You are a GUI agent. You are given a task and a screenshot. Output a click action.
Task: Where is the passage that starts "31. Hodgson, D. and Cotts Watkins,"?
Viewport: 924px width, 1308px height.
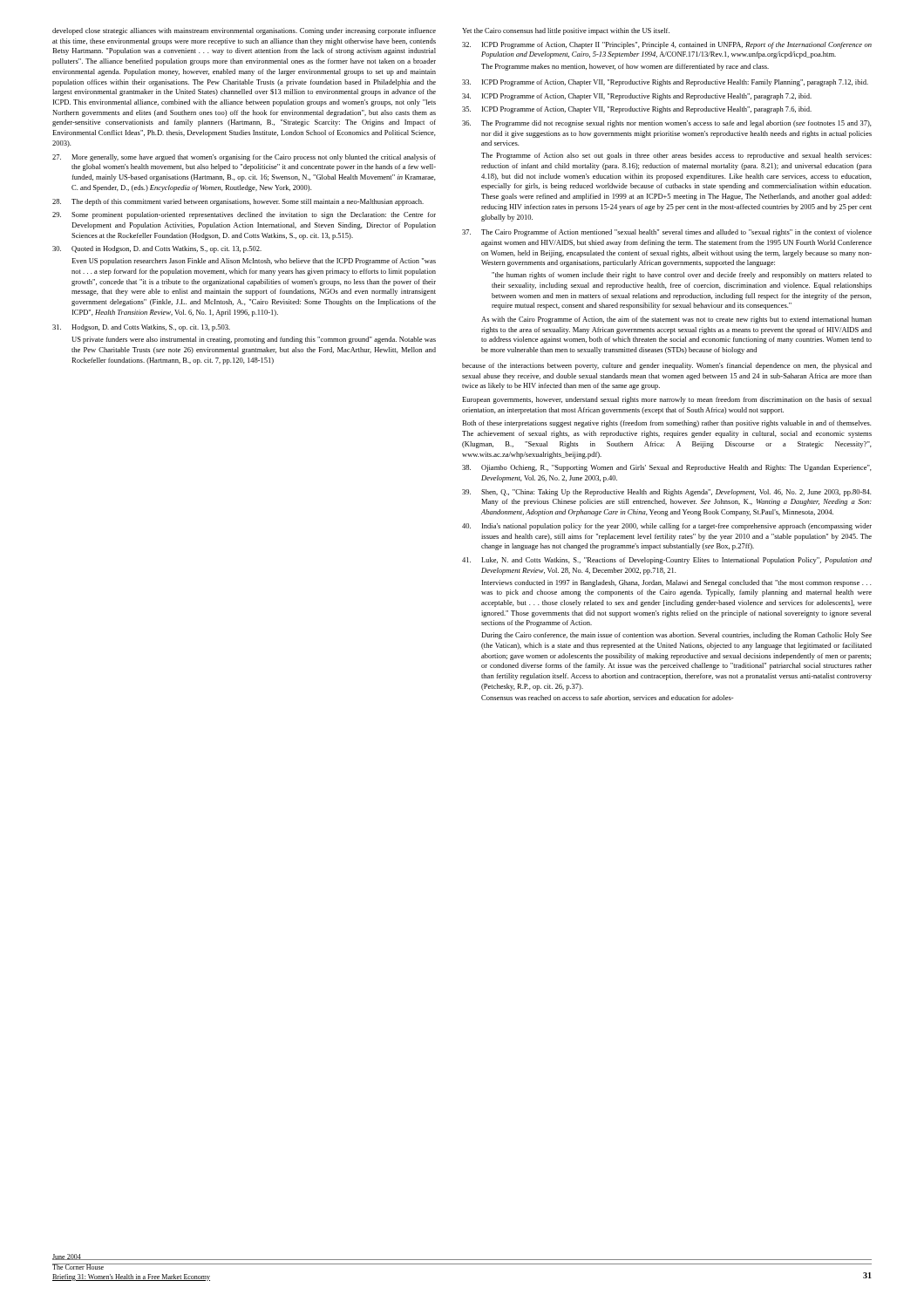pos(244,345)
